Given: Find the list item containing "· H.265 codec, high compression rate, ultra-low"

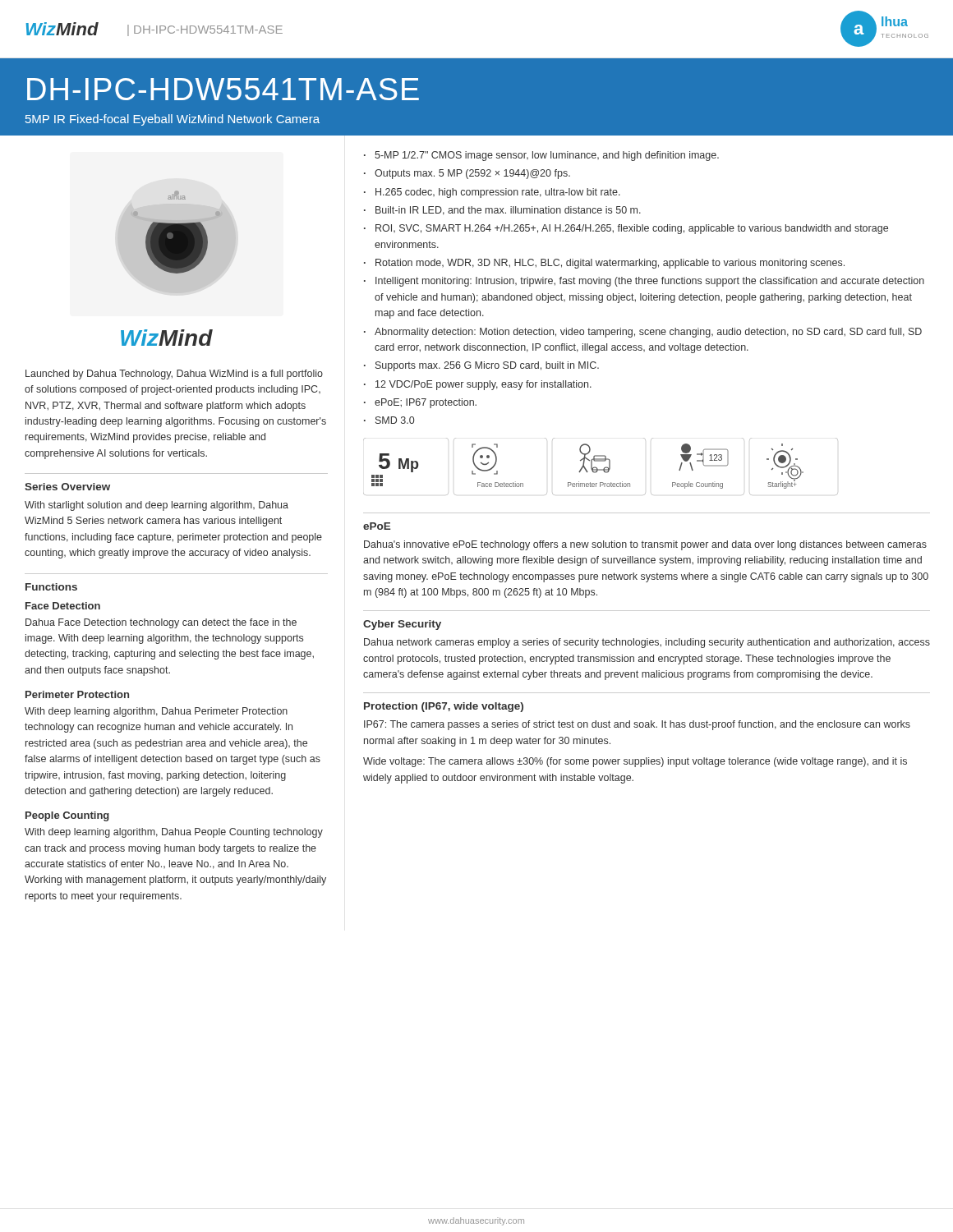Looking at the screenshot, I should pyautogui.click(x=492, y=192).
